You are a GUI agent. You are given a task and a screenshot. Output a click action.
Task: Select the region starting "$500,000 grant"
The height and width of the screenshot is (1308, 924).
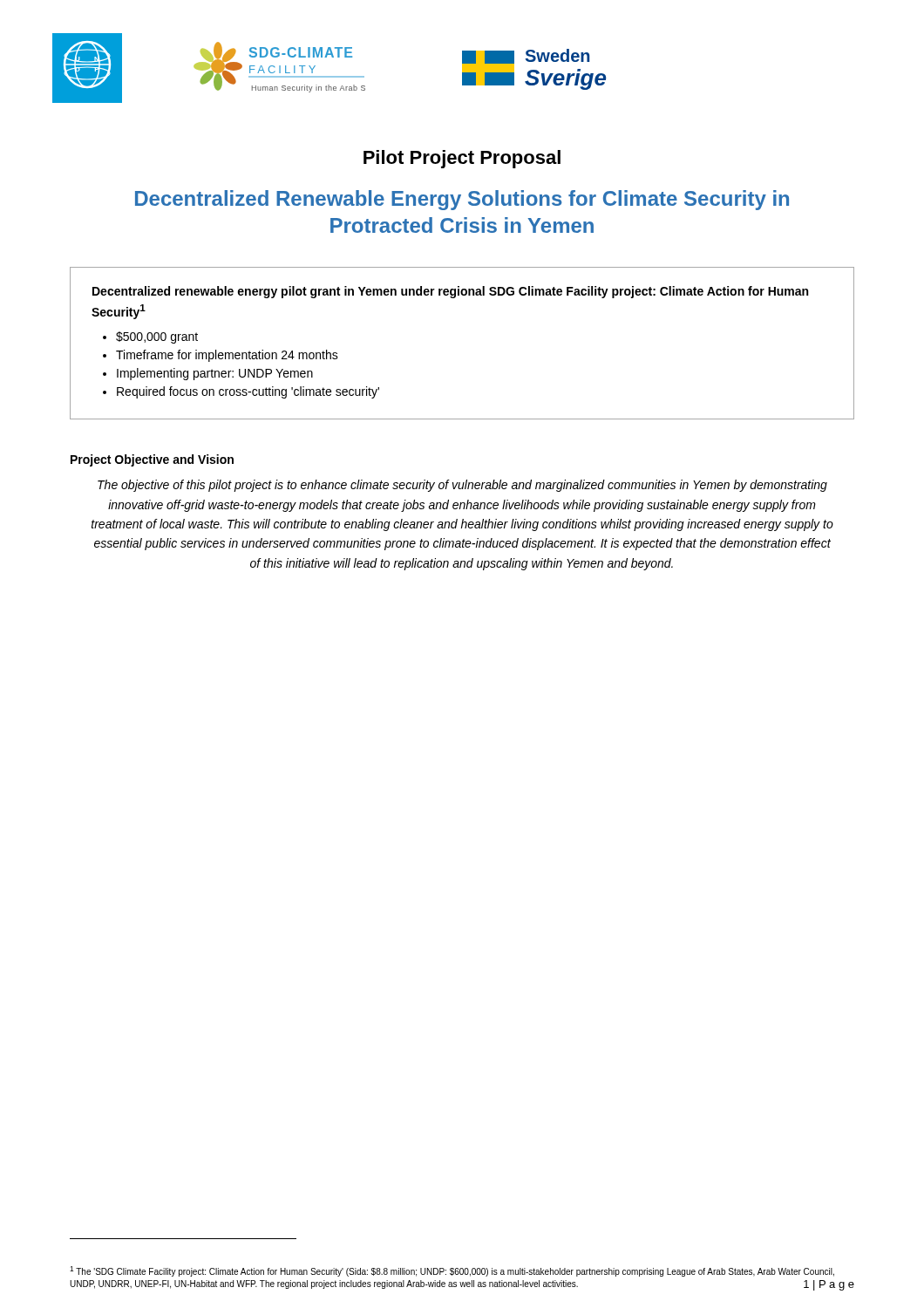click(157, 337)
